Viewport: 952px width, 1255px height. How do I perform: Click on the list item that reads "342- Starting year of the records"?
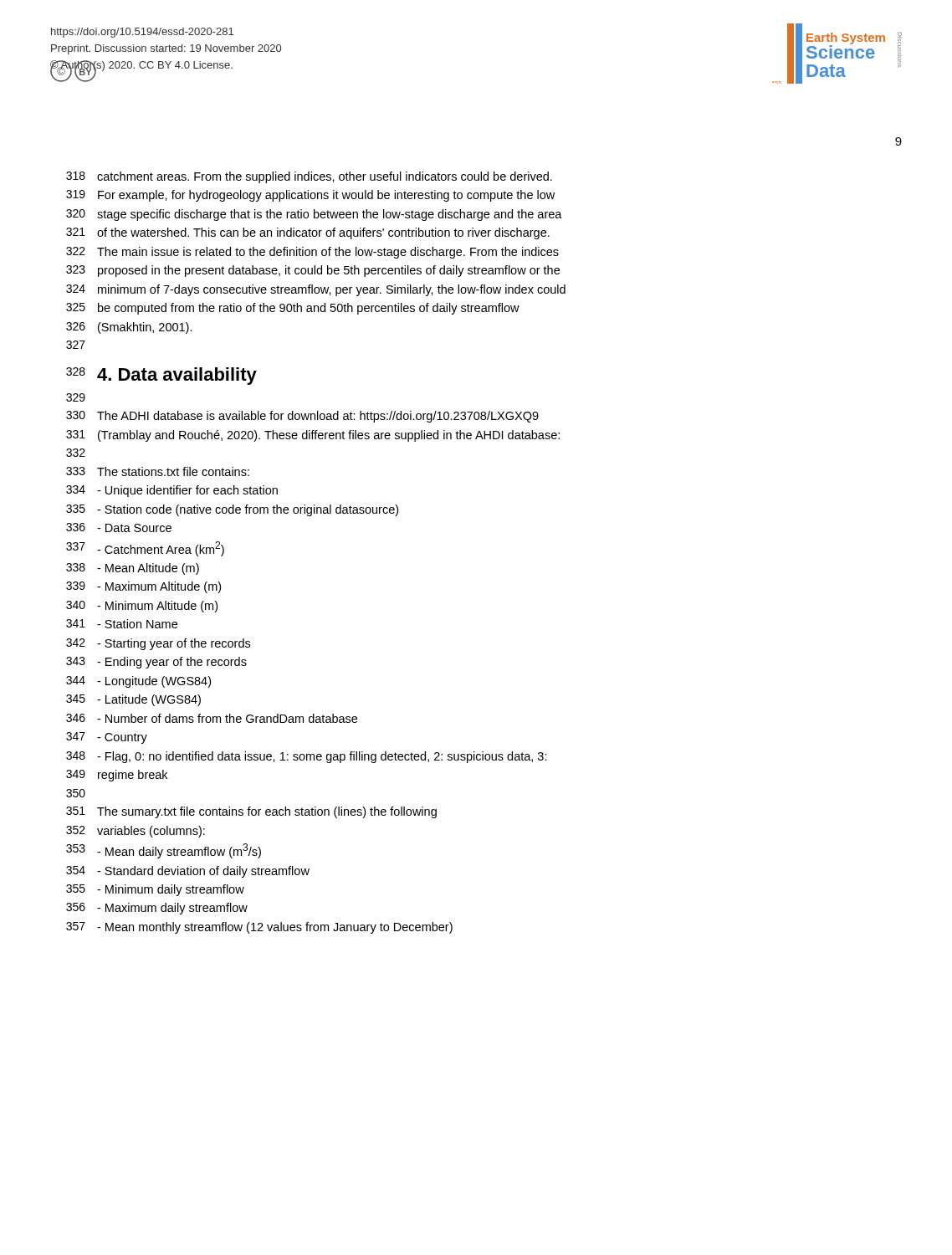[x=158, y=644]
